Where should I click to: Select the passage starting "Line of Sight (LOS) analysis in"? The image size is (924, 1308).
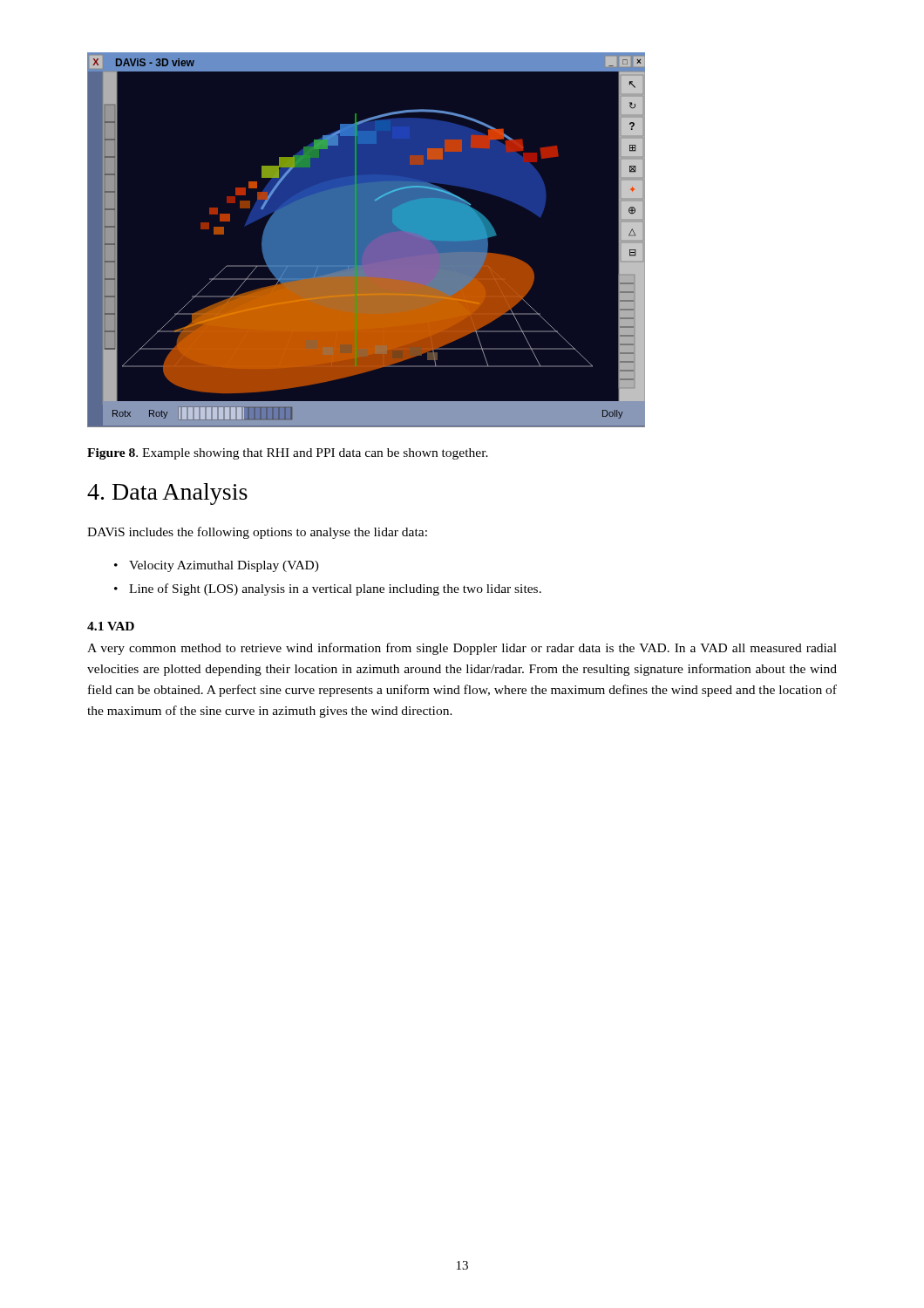tap(335, 588)
